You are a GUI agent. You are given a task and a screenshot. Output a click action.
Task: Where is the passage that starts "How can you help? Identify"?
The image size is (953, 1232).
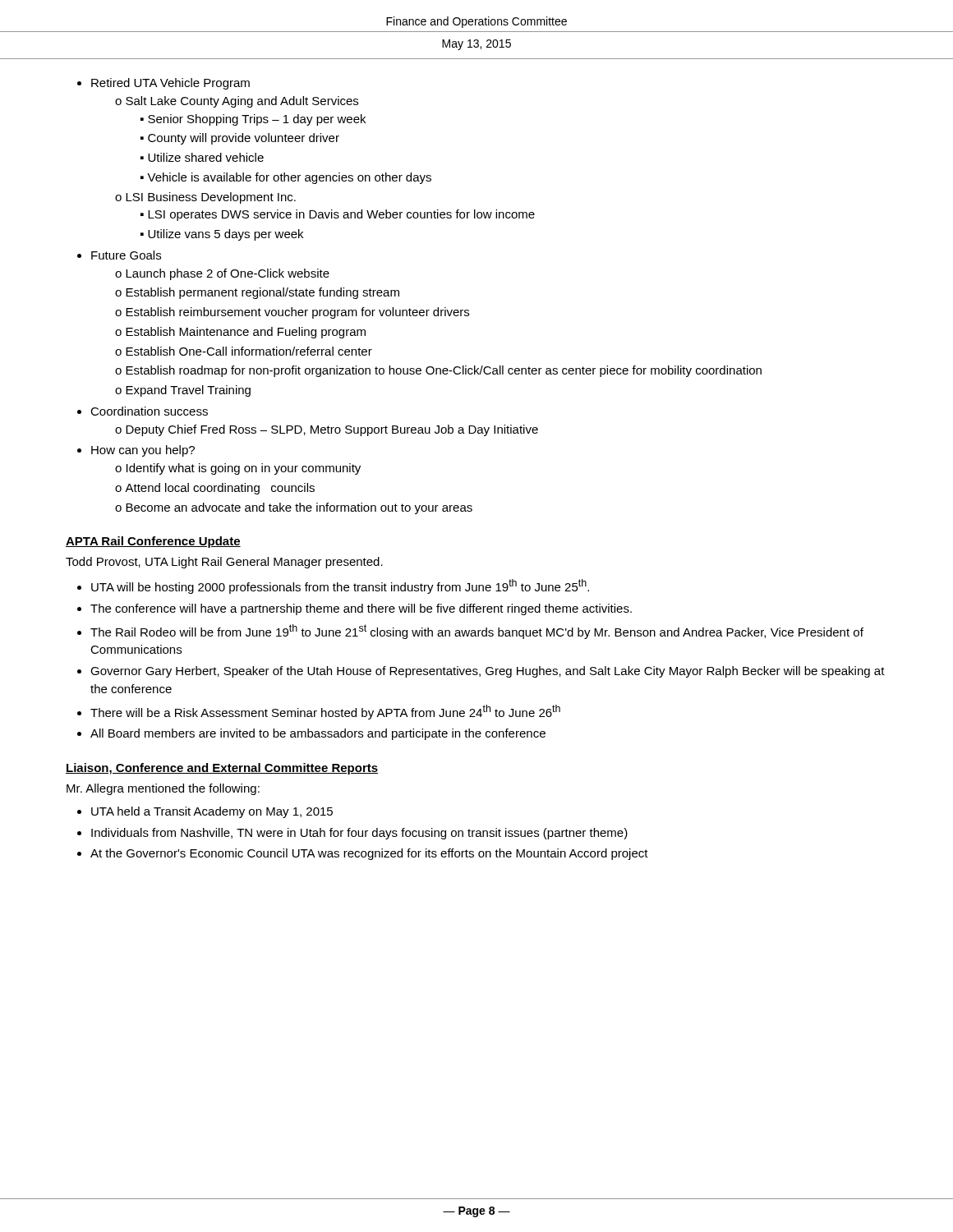click(143, 451)
